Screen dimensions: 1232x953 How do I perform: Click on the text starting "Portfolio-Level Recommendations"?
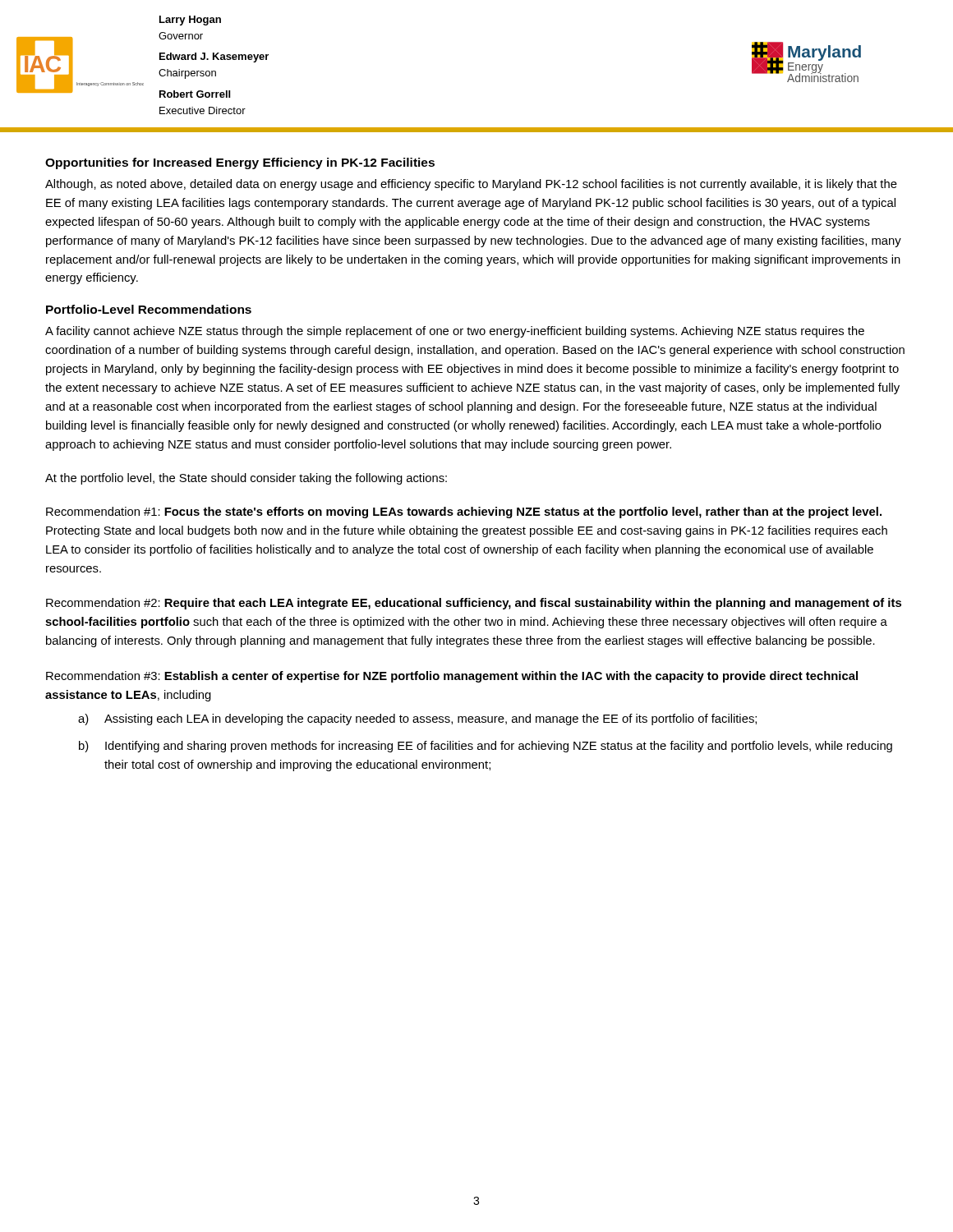coord(148,310)
